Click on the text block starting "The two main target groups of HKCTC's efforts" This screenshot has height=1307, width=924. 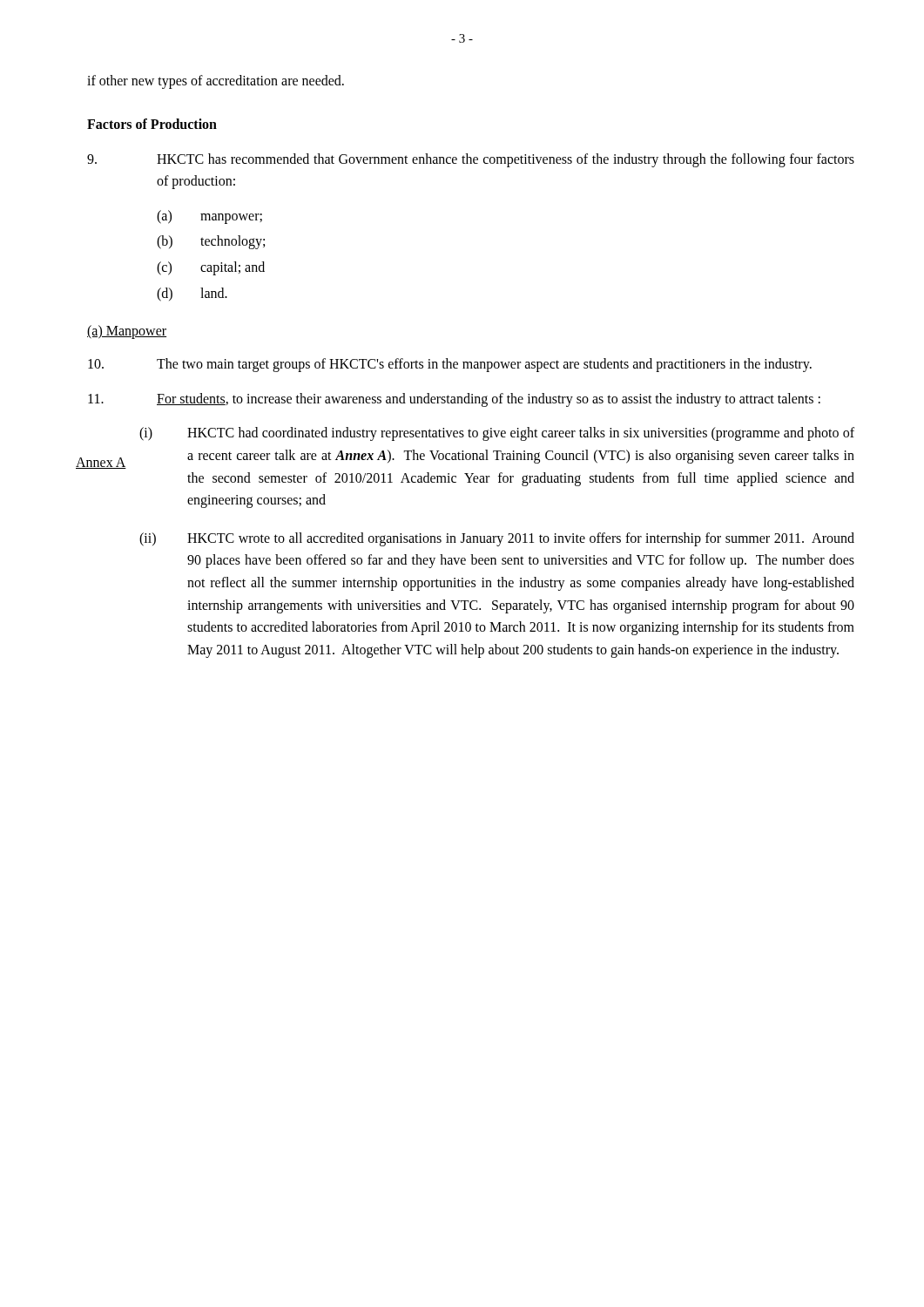point(471,364)
